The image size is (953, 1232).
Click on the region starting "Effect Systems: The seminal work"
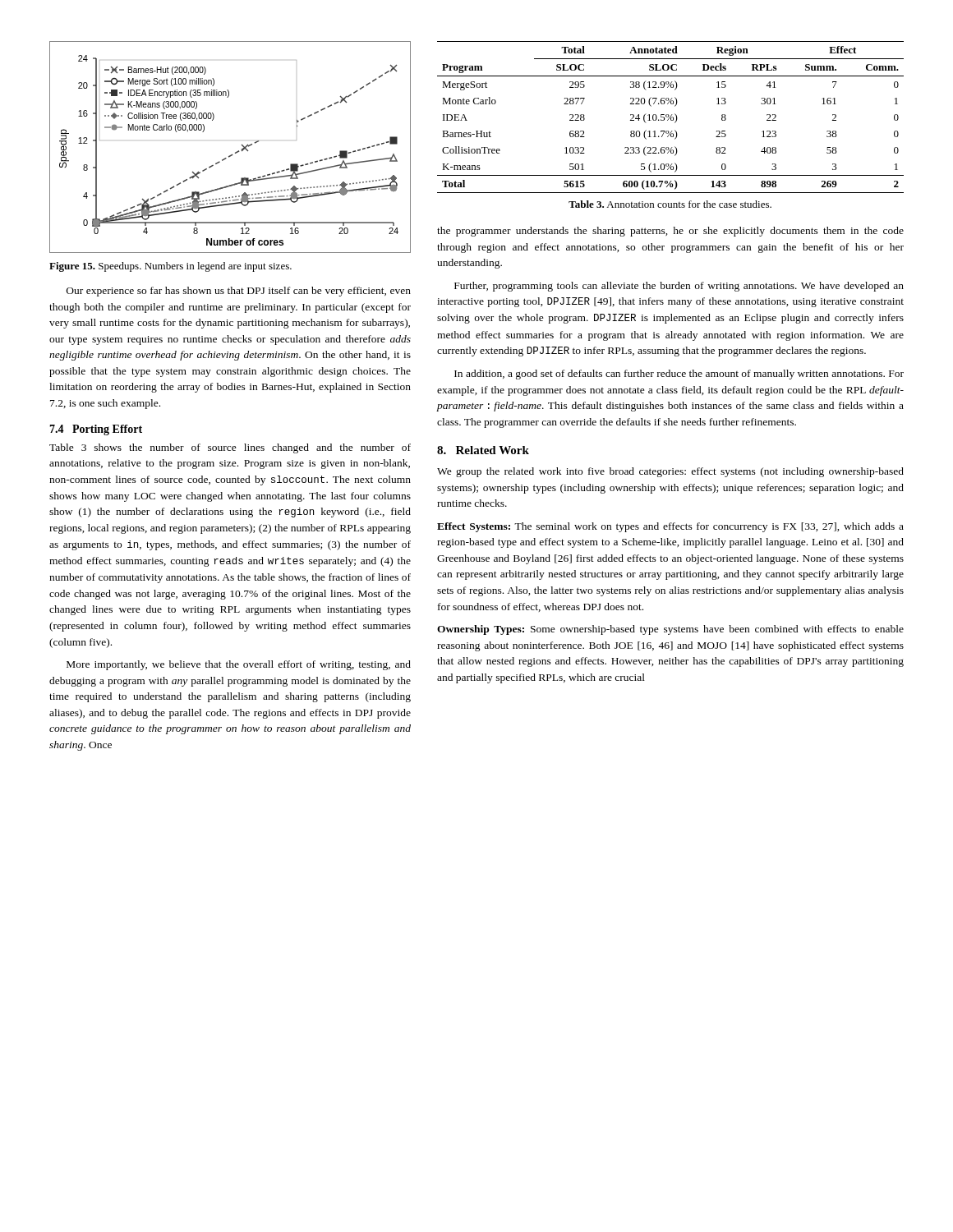coord(670,566)
